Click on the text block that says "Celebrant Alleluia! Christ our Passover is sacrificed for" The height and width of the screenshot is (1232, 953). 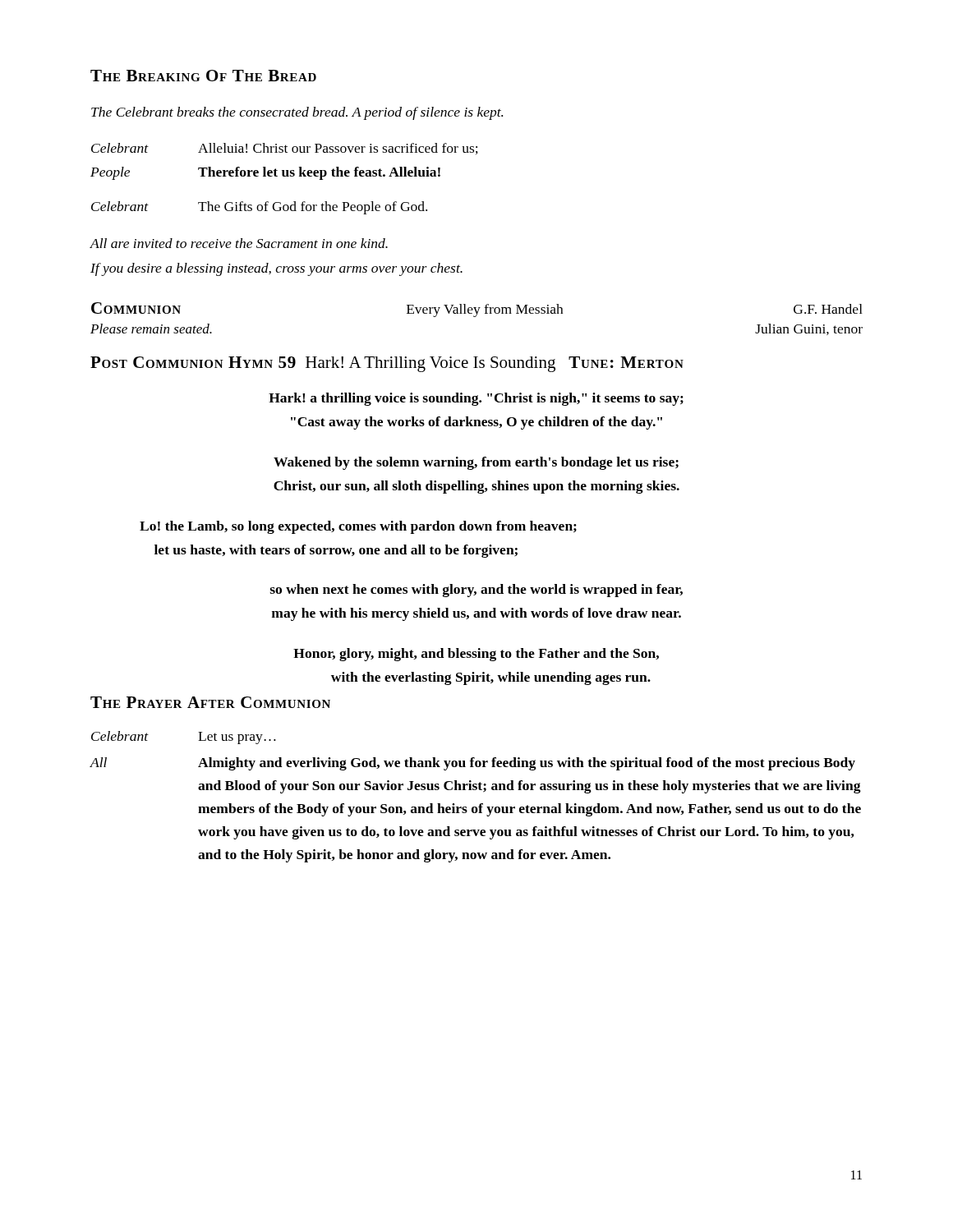[476, 160]
